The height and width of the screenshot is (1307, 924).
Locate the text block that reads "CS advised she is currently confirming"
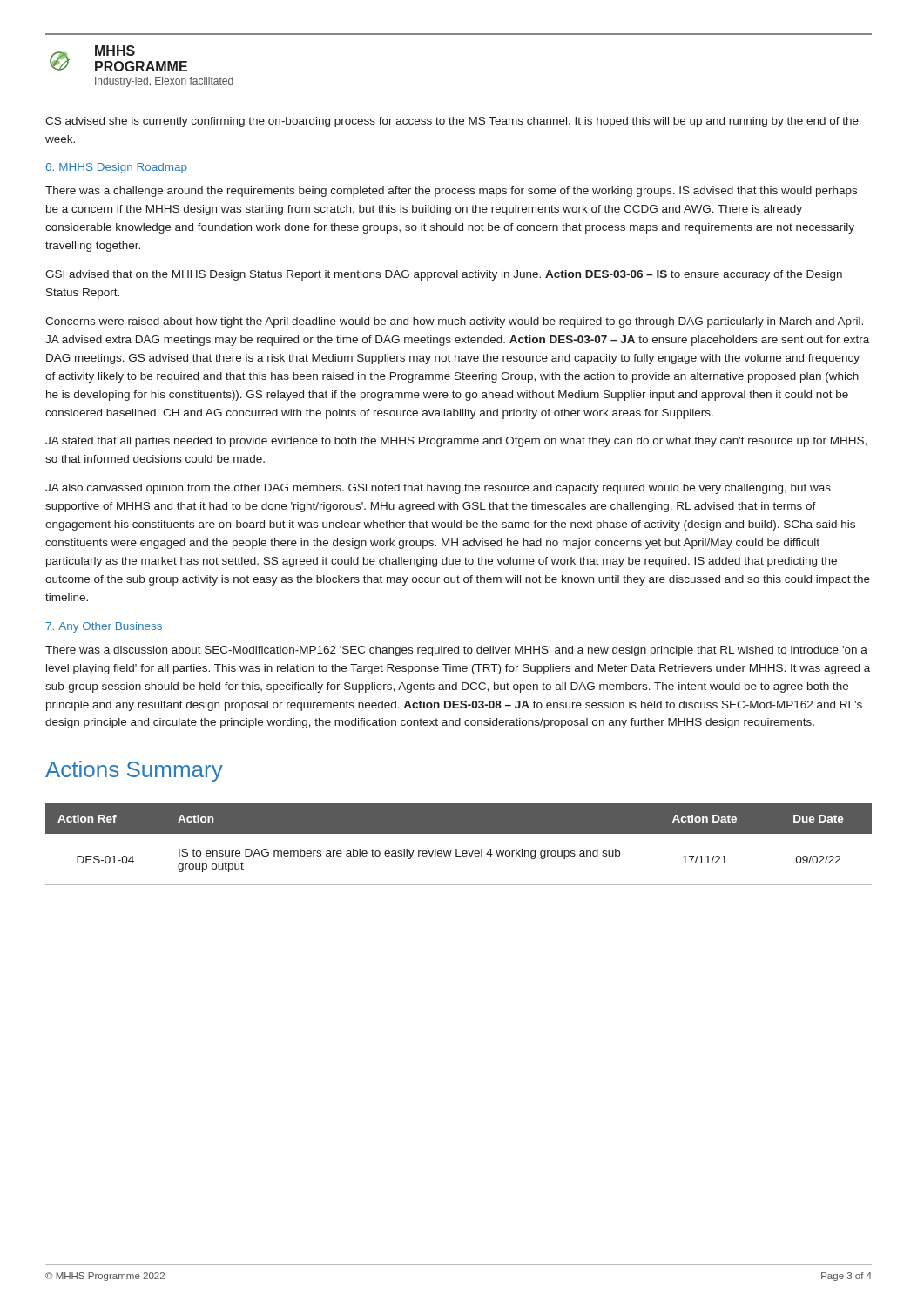pyautogui.click(x=452, y=129)
